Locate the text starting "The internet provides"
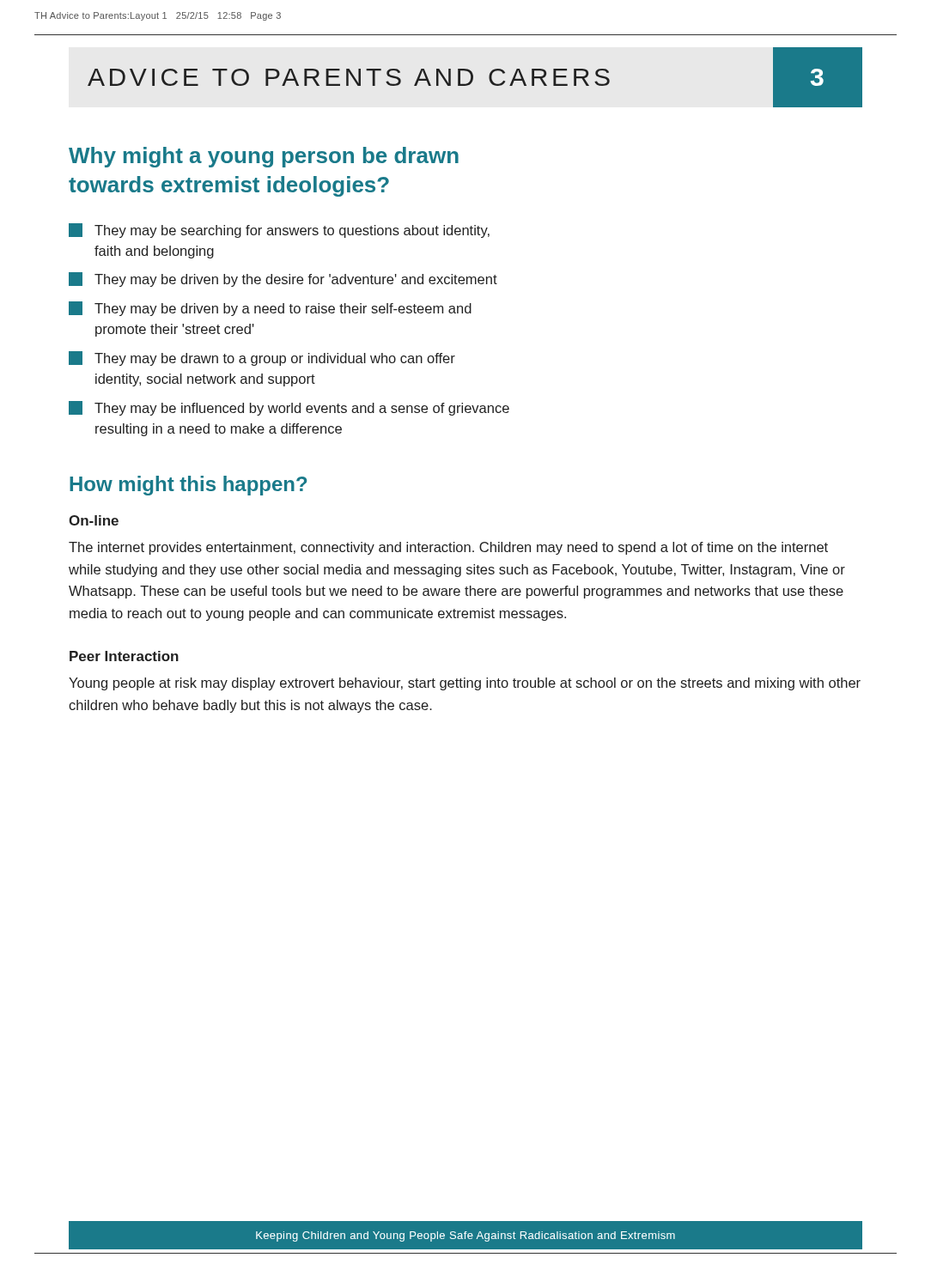This screenshot has height=1288, width=931. 457,580
